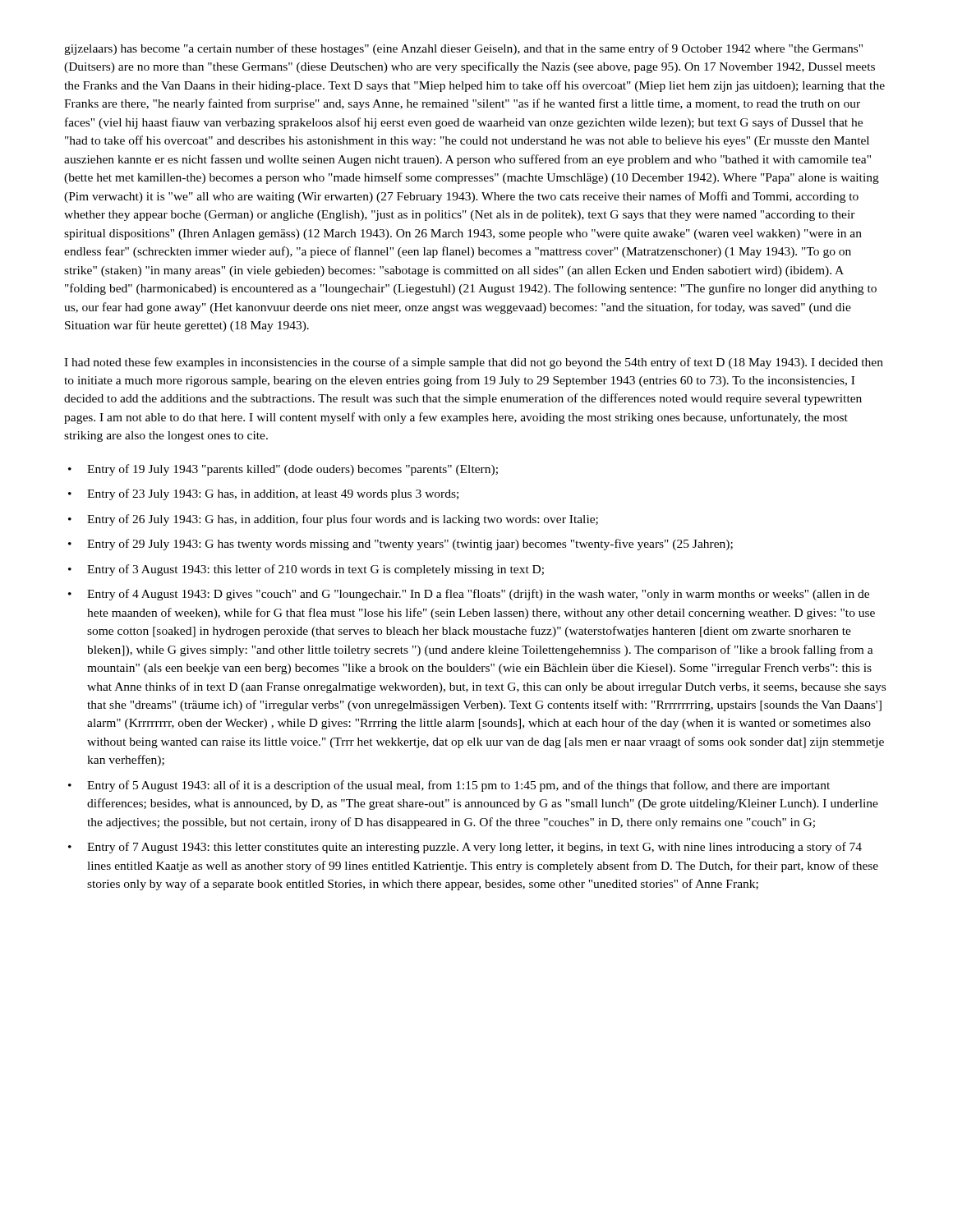Image resolution: width=953 pixels, height=1232 pixels.
Task: Locate the list item with the text "Entry of 23 July 1943: G has, in"
Action: click(273, 493)
